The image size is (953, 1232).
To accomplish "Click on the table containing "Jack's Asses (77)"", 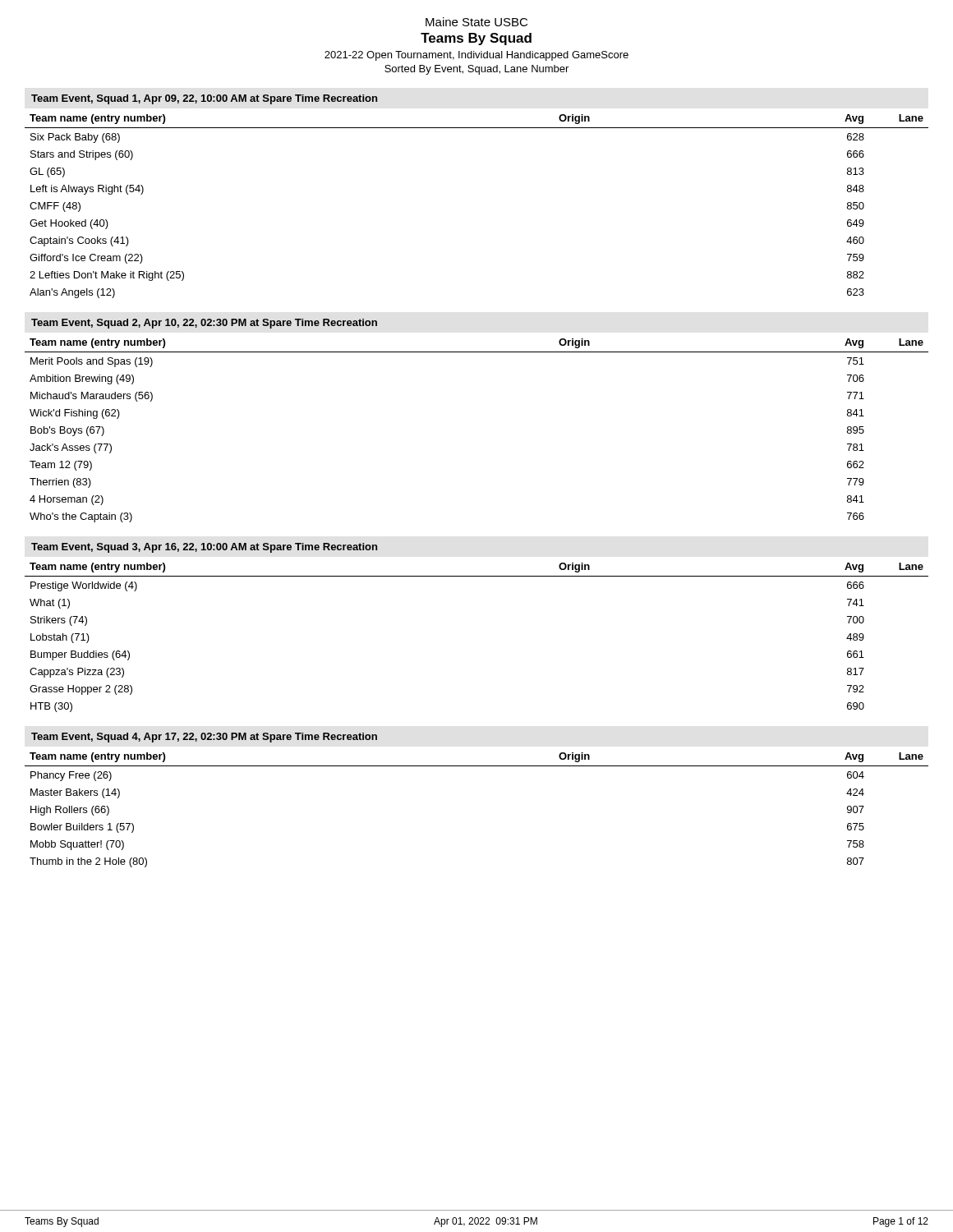I will (x=476, y=429).
